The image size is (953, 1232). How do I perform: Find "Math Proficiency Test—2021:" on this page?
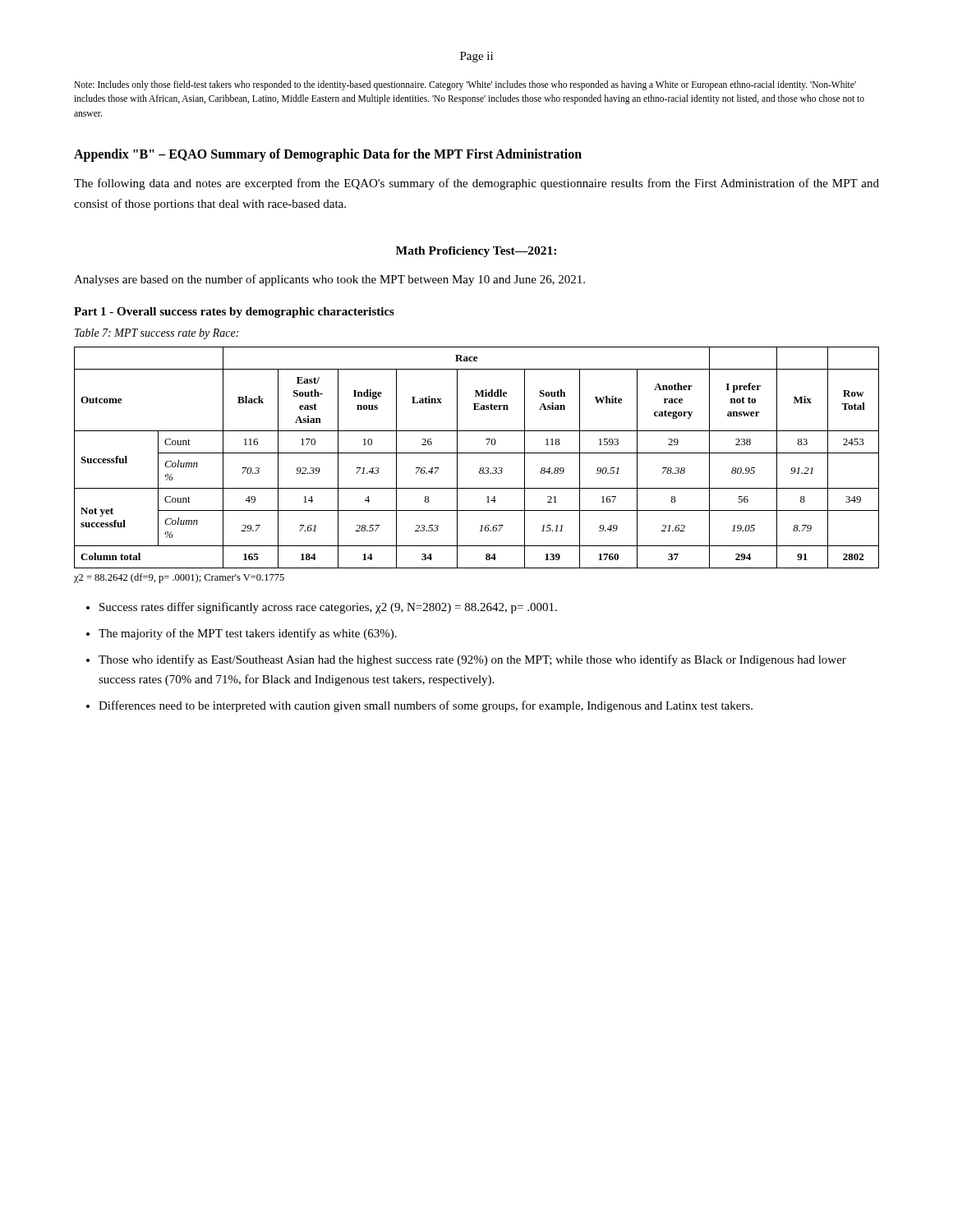[x=476, y=250]
